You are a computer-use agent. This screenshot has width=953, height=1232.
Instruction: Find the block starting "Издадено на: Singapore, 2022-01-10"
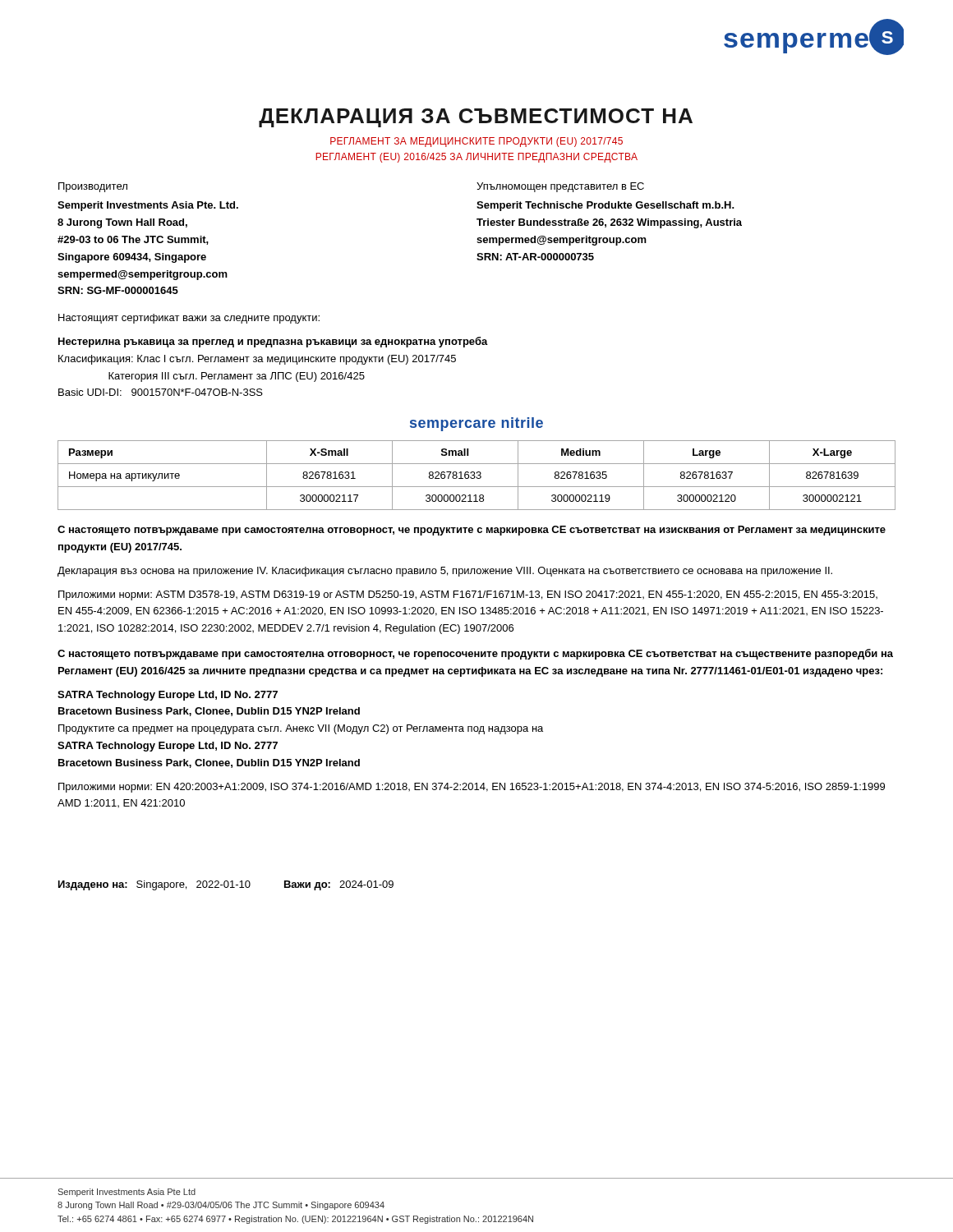tap(226, 884)
